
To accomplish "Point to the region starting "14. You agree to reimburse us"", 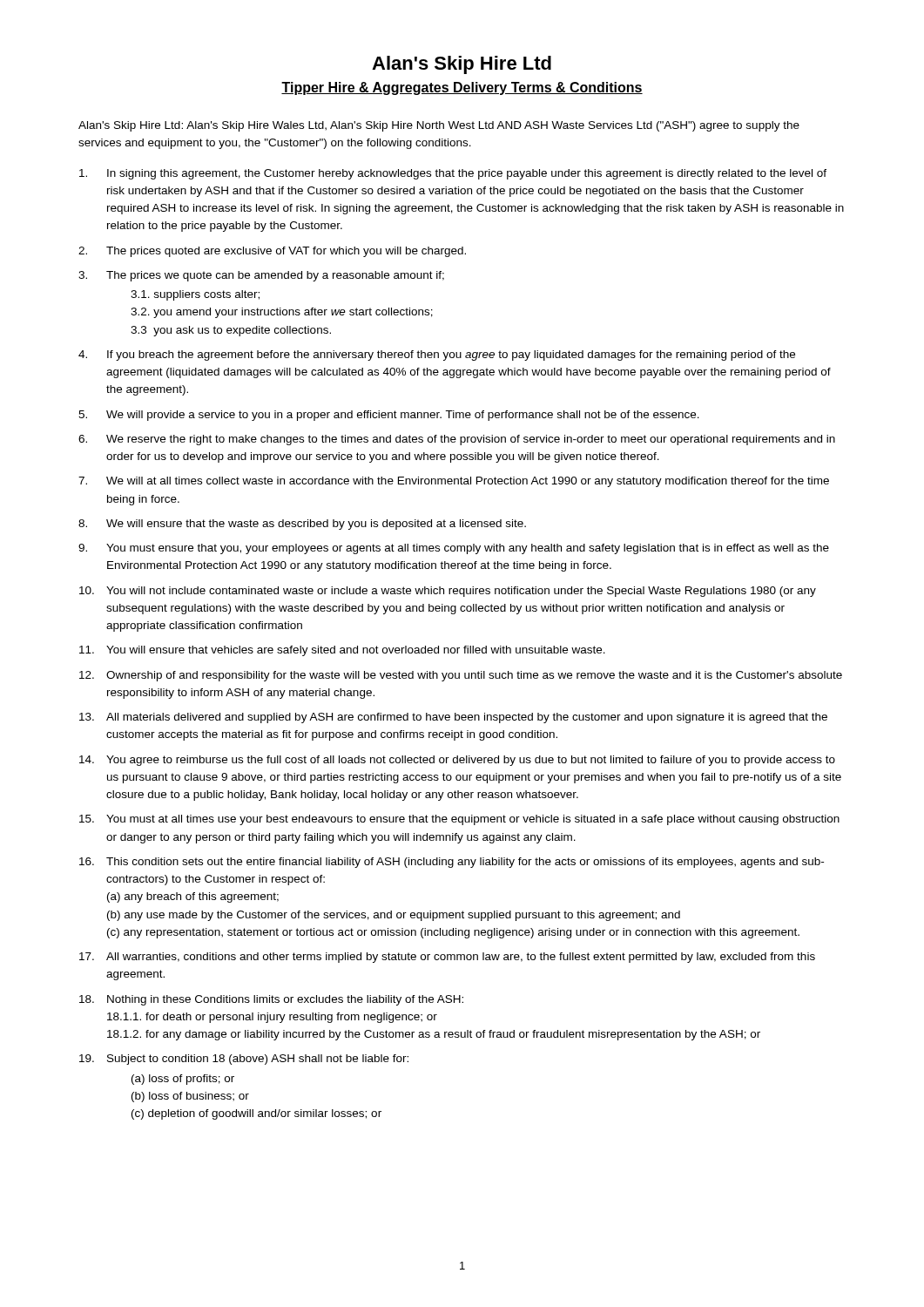I will pyautogui.click(x=462, y=777).
